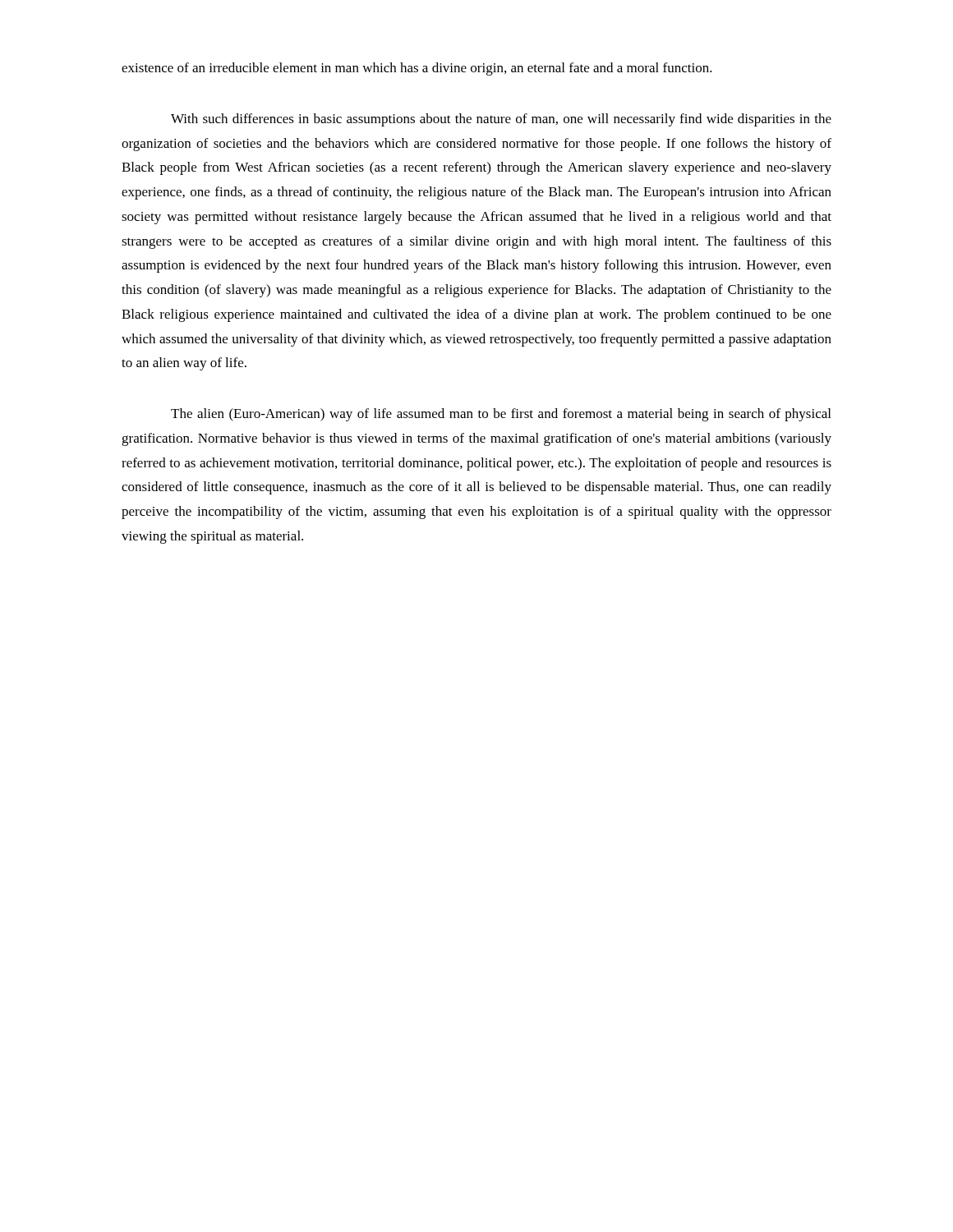Find the text block that reads "existence of an irreducible element"
The height and width of the screenshot is (1232, 953).
pyautogui.click(x=417, y=68)
